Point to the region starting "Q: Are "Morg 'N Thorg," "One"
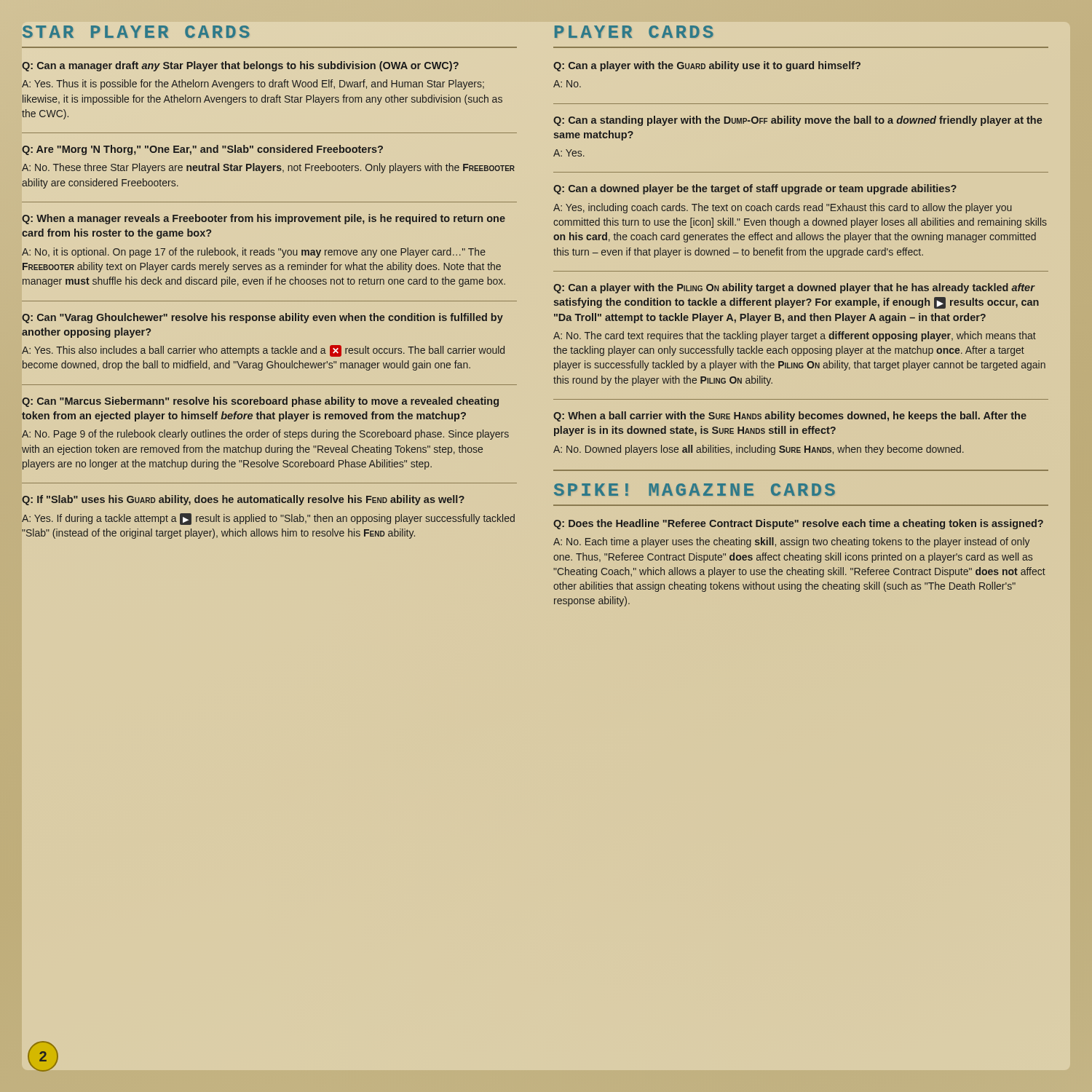Image resolution: width=1092 pixels, height=1092 pixels. (x=269, y=166)
